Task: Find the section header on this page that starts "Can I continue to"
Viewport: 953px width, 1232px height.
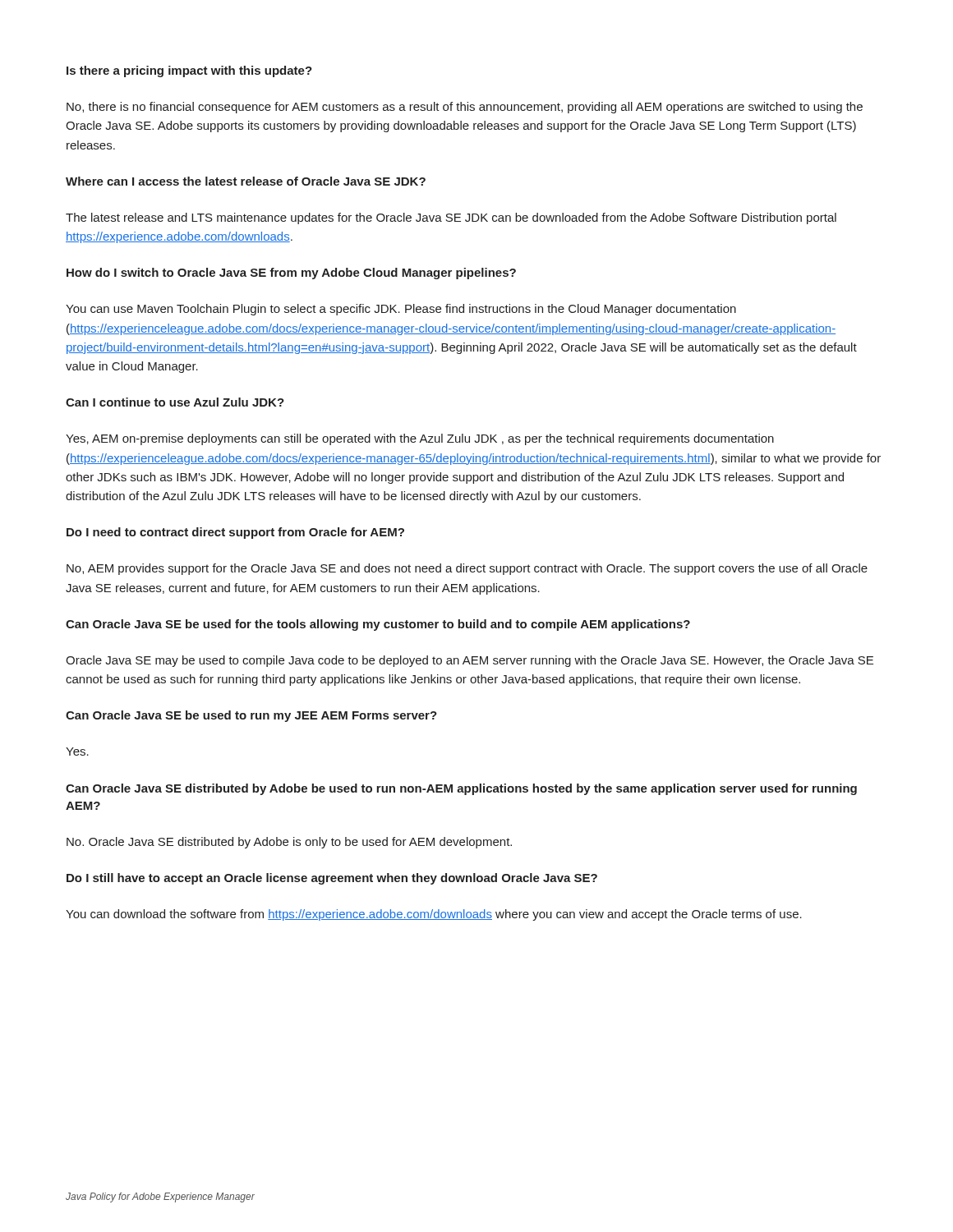Action: [x=175, y=402]
